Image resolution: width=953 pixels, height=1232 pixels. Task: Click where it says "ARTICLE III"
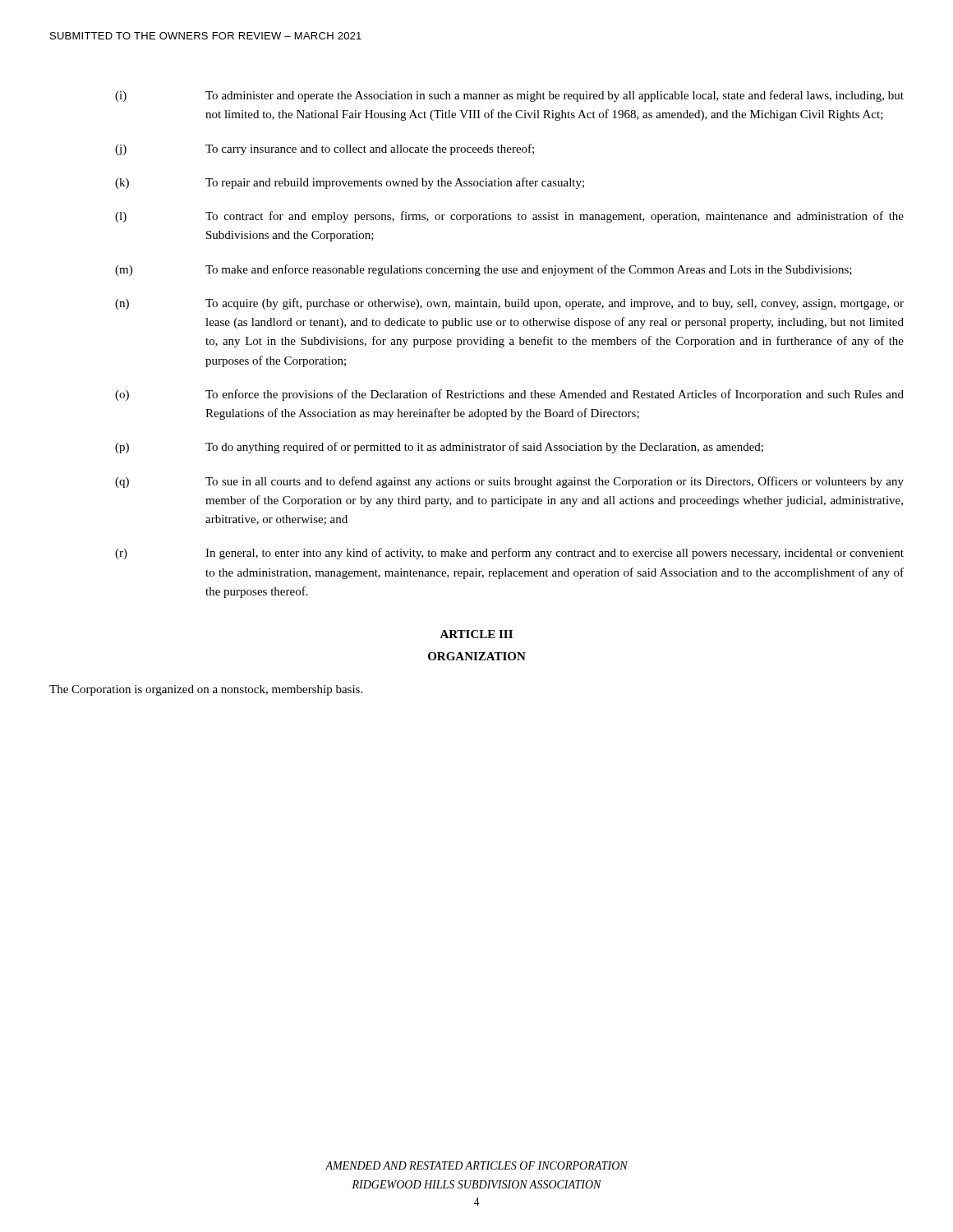point(476,634)
